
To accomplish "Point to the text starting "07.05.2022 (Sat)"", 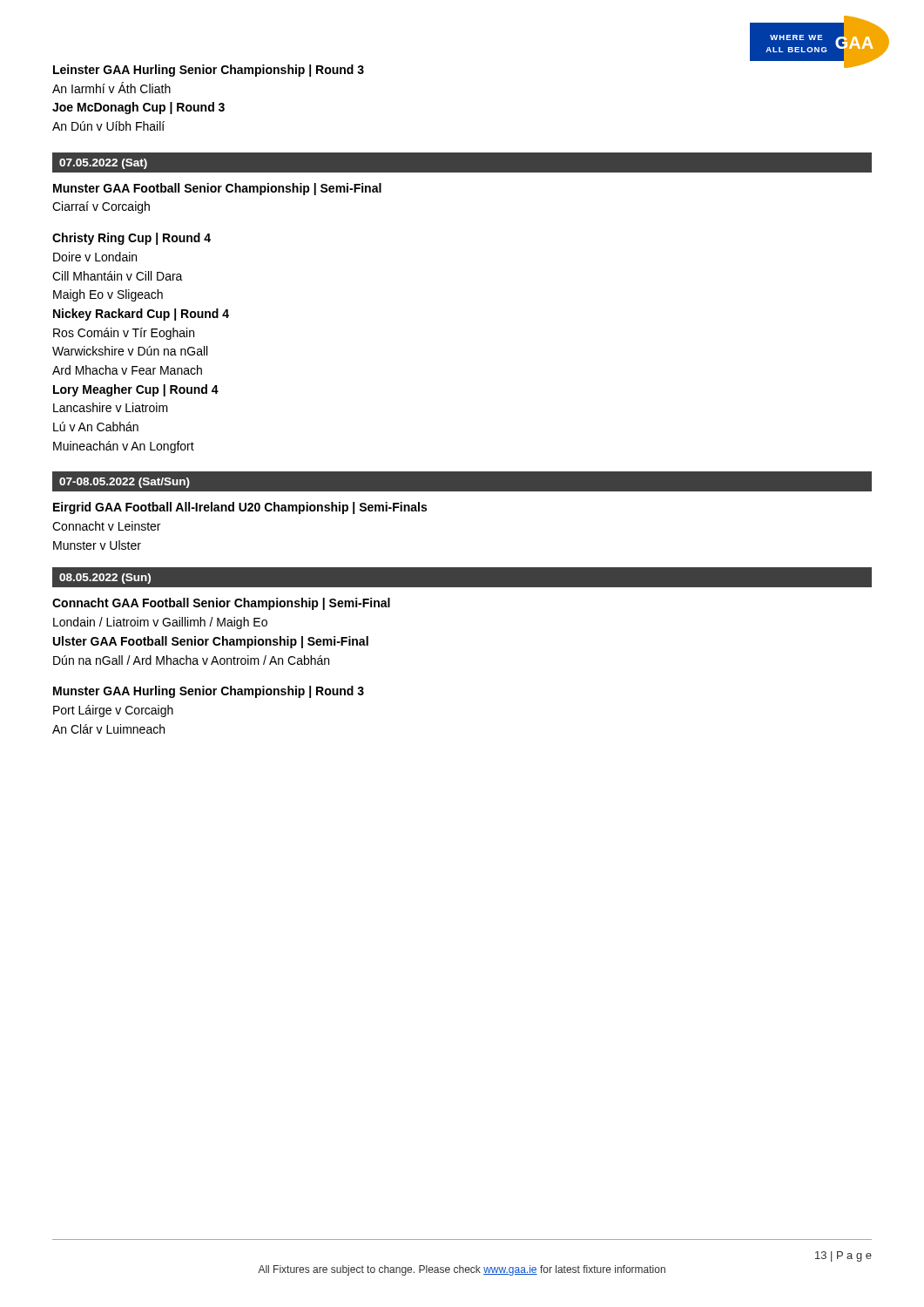I will point(103,162).
